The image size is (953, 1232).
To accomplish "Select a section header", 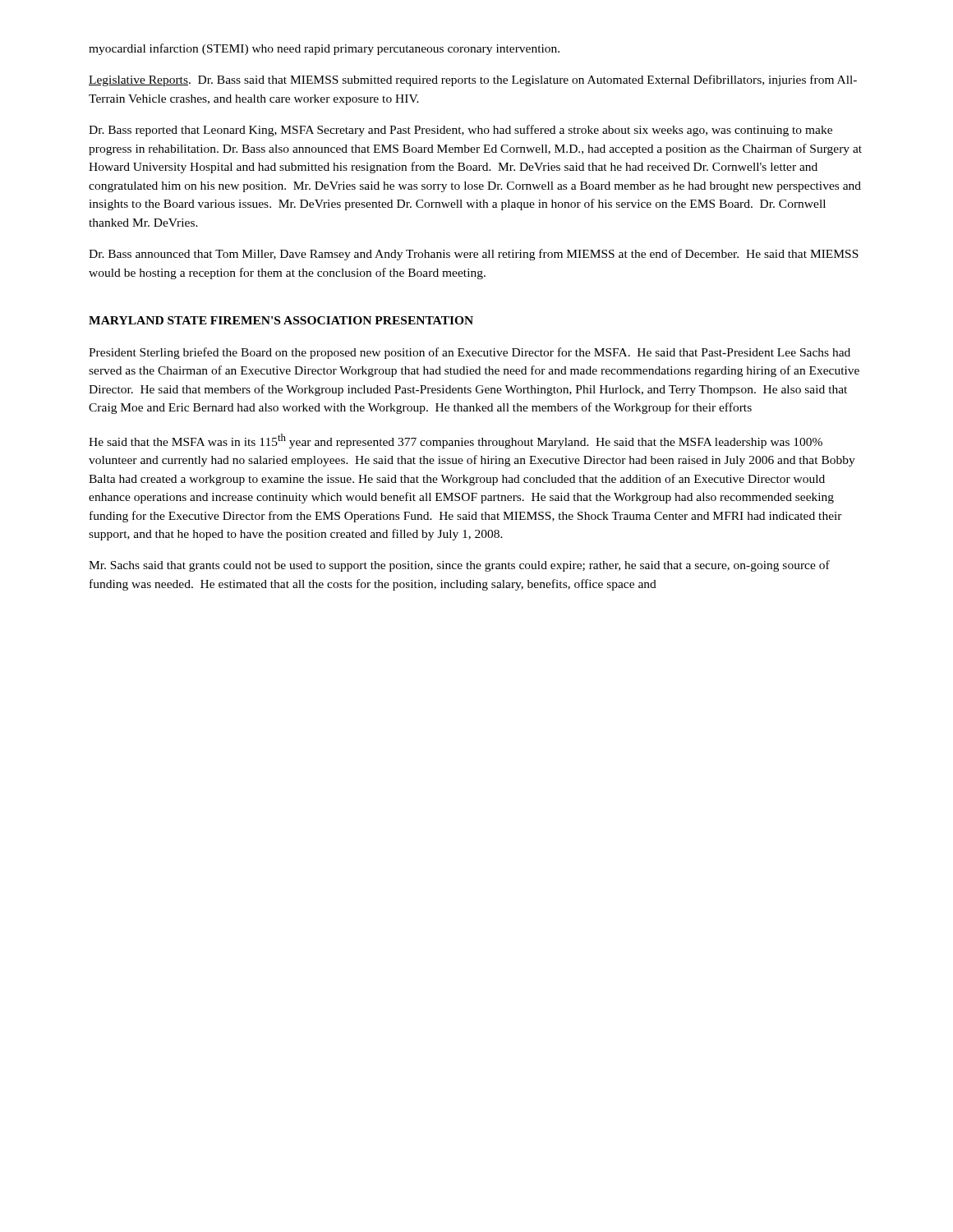I will pyautogui.click(x=281, y=320).
